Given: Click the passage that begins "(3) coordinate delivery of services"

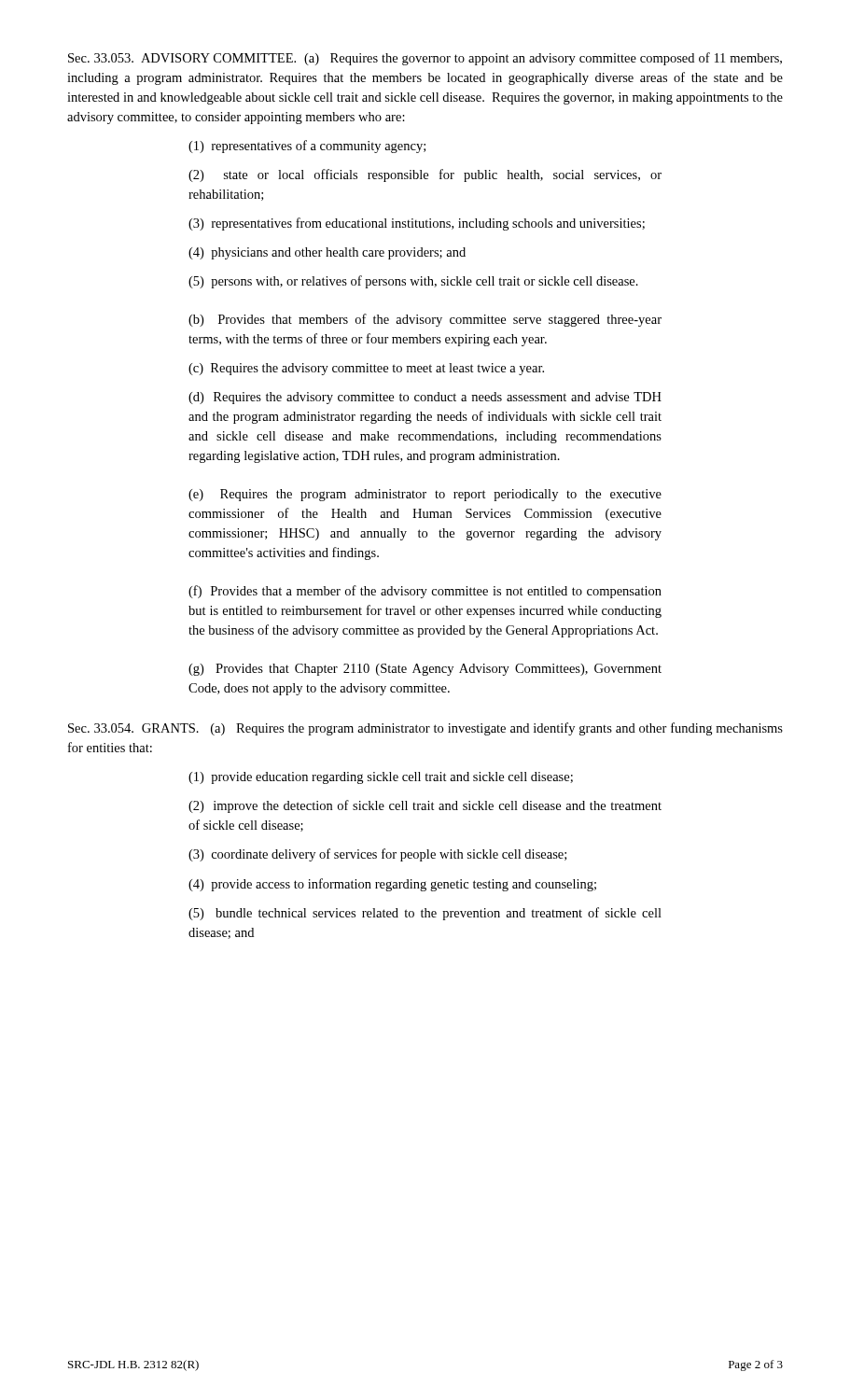Looking at the screenshot, I should click(378, 854).
